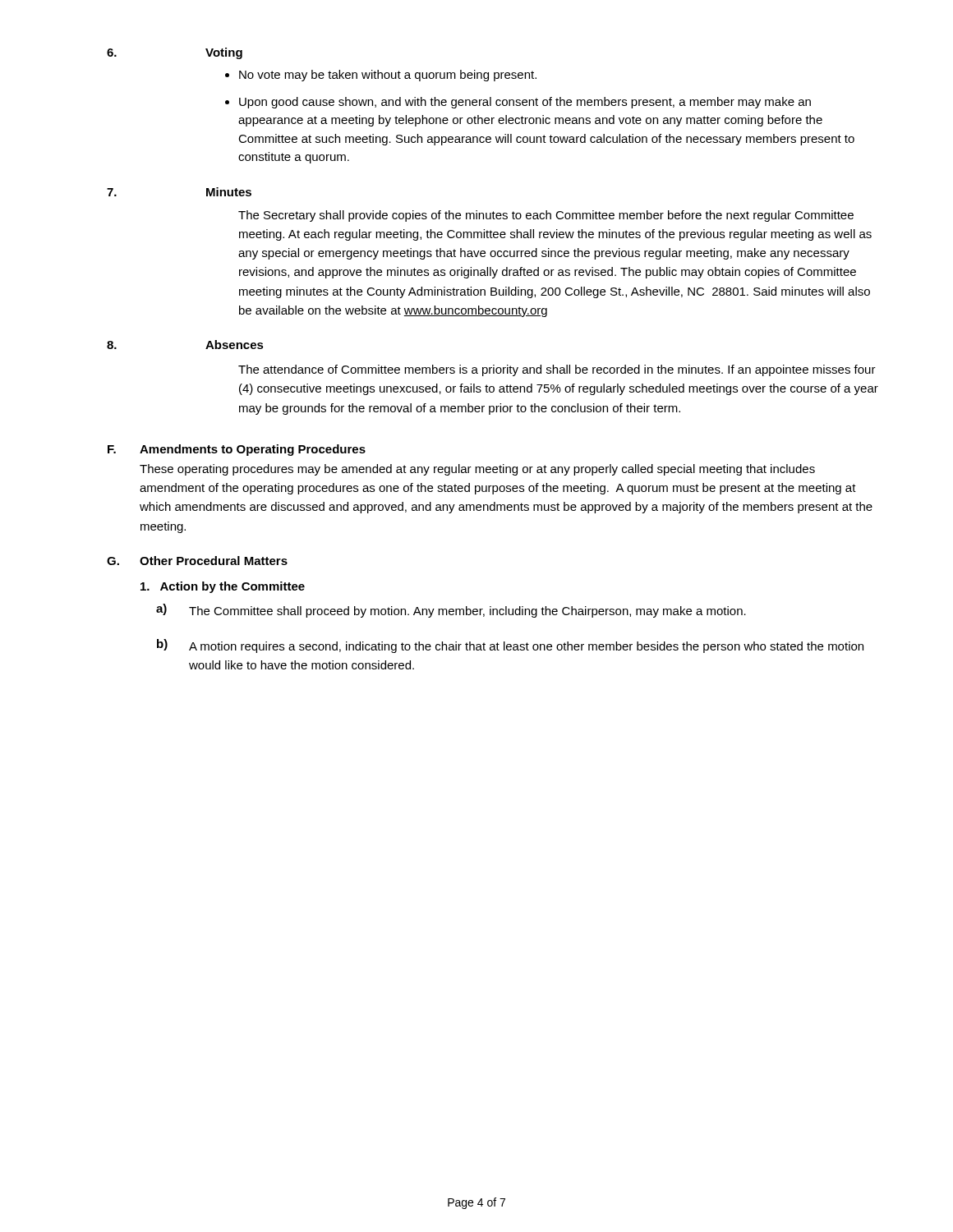Find the region starting "7. Minutes"
953x1232 pixels.
tap(110, 192)
